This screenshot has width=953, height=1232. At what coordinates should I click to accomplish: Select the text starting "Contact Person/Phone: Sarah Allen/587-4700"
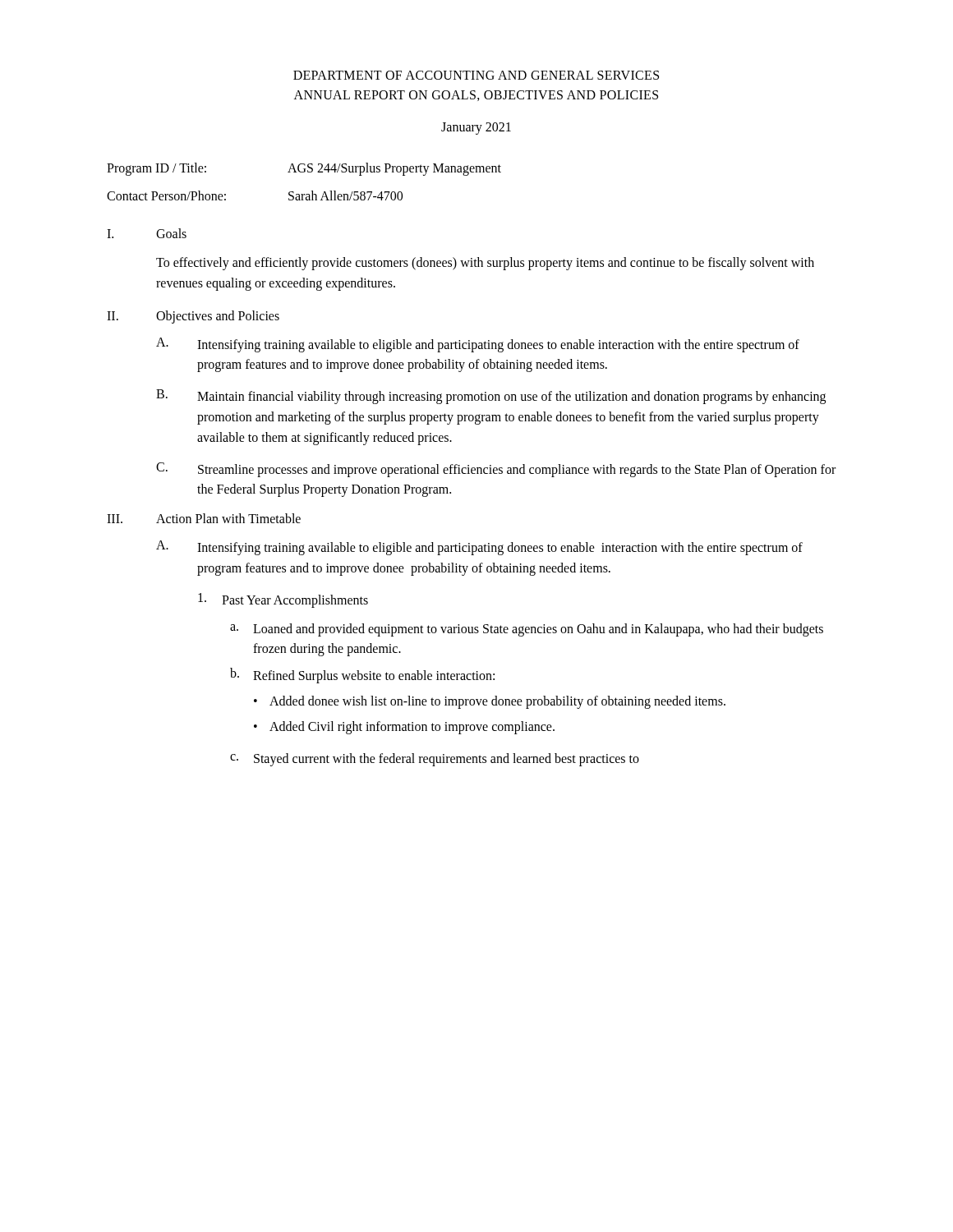(x=166, y=195)
